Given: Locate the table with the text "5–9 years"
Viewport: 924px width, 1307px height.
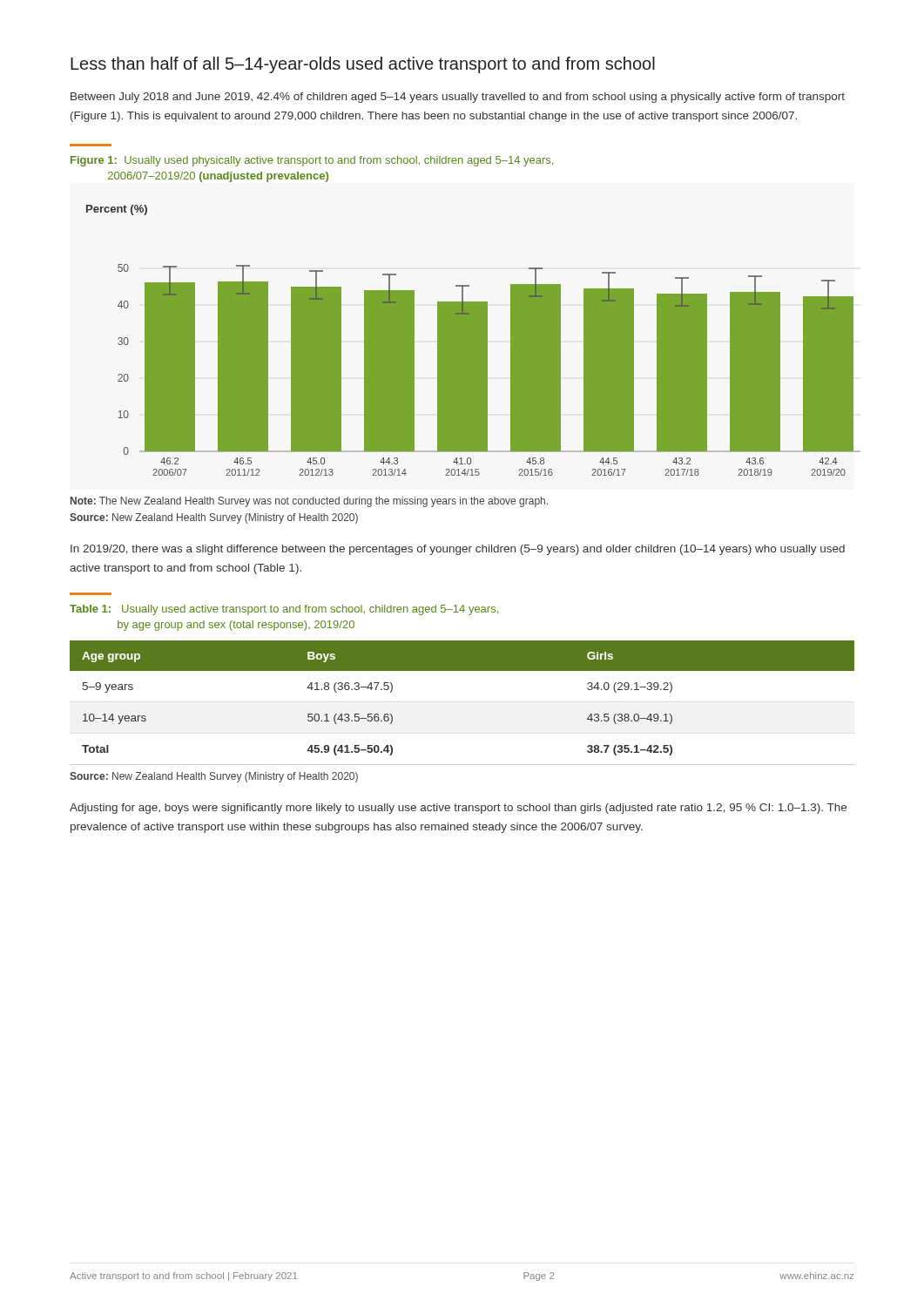Looking at the screenshot, I should click(462, 703).
